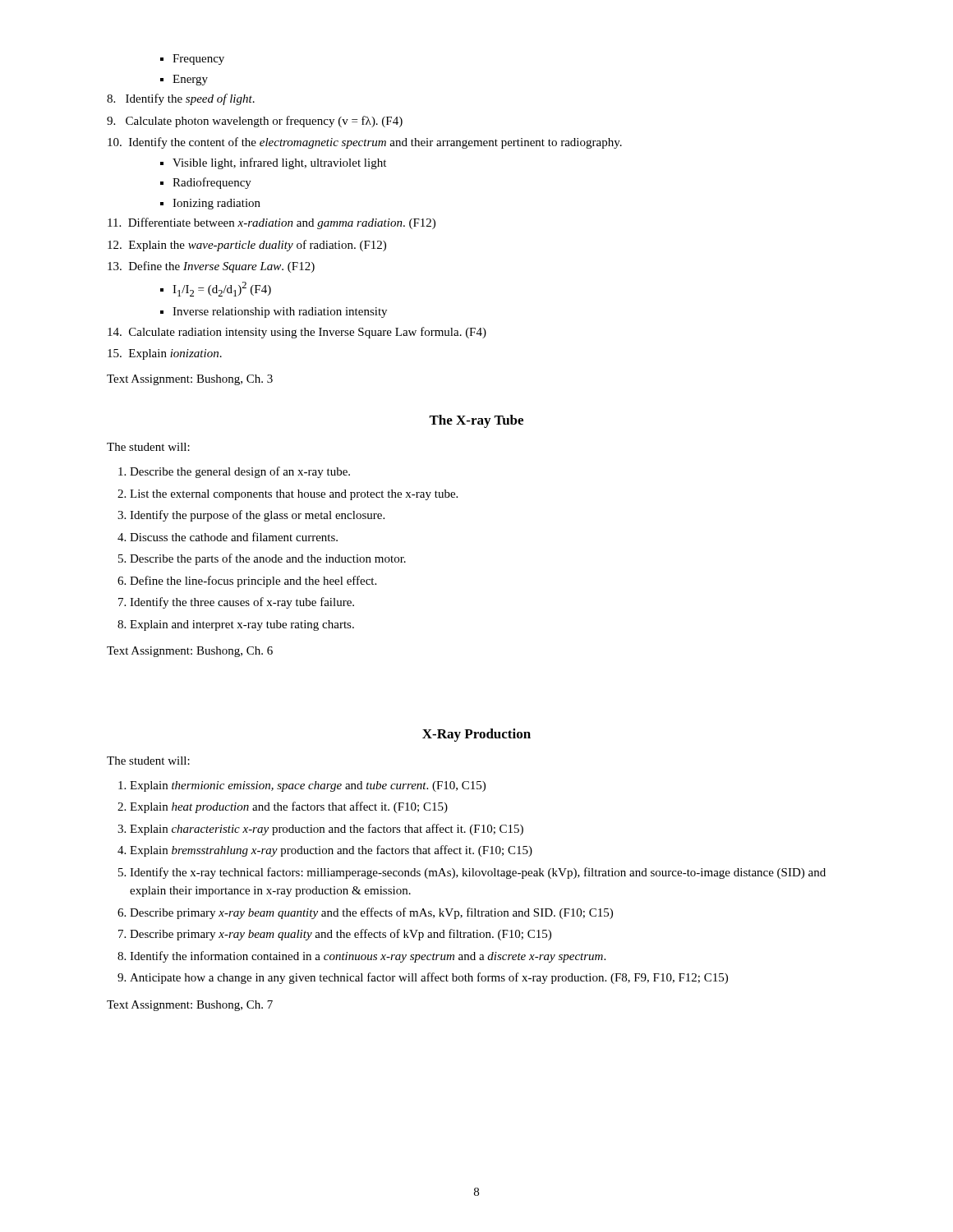Point to the block beginning "Describe the general design of"
This screenshot has height=1232, width=953.
[x=240, y=472]
